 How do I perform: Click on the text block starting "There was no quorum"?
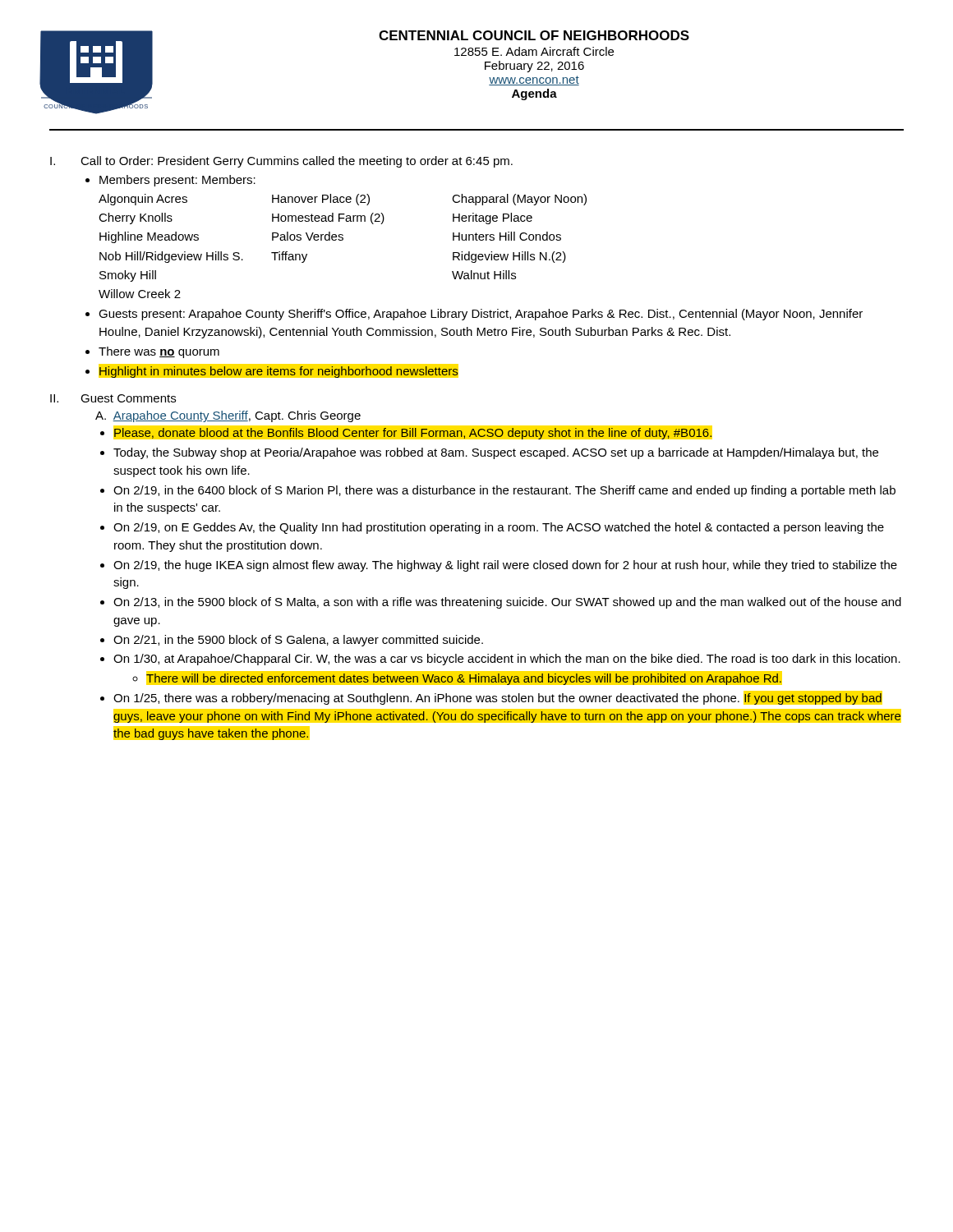159,351
